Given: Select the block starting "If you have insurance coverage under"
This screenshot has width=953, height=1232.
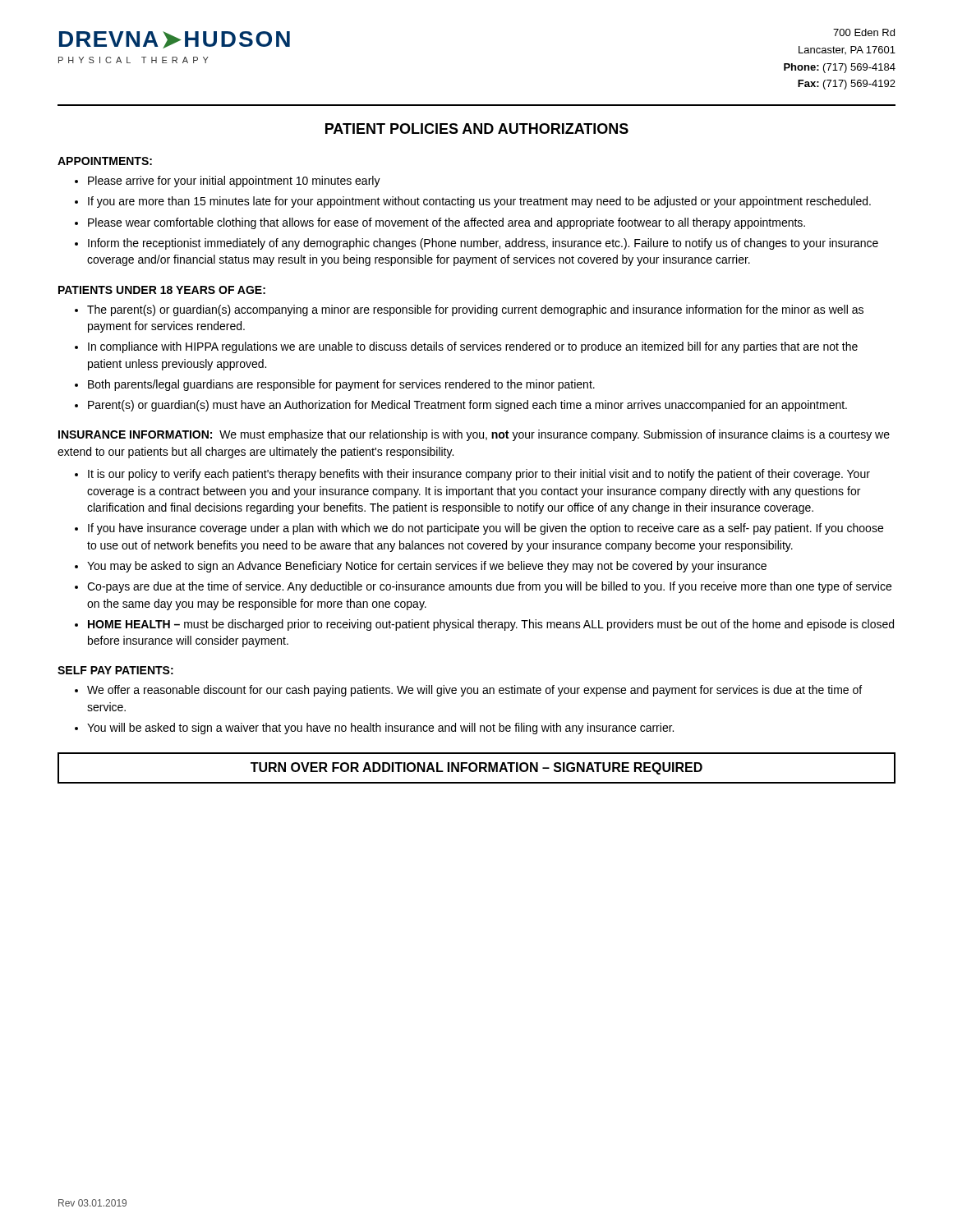Looking at the screenshot, I should [485, 537].
